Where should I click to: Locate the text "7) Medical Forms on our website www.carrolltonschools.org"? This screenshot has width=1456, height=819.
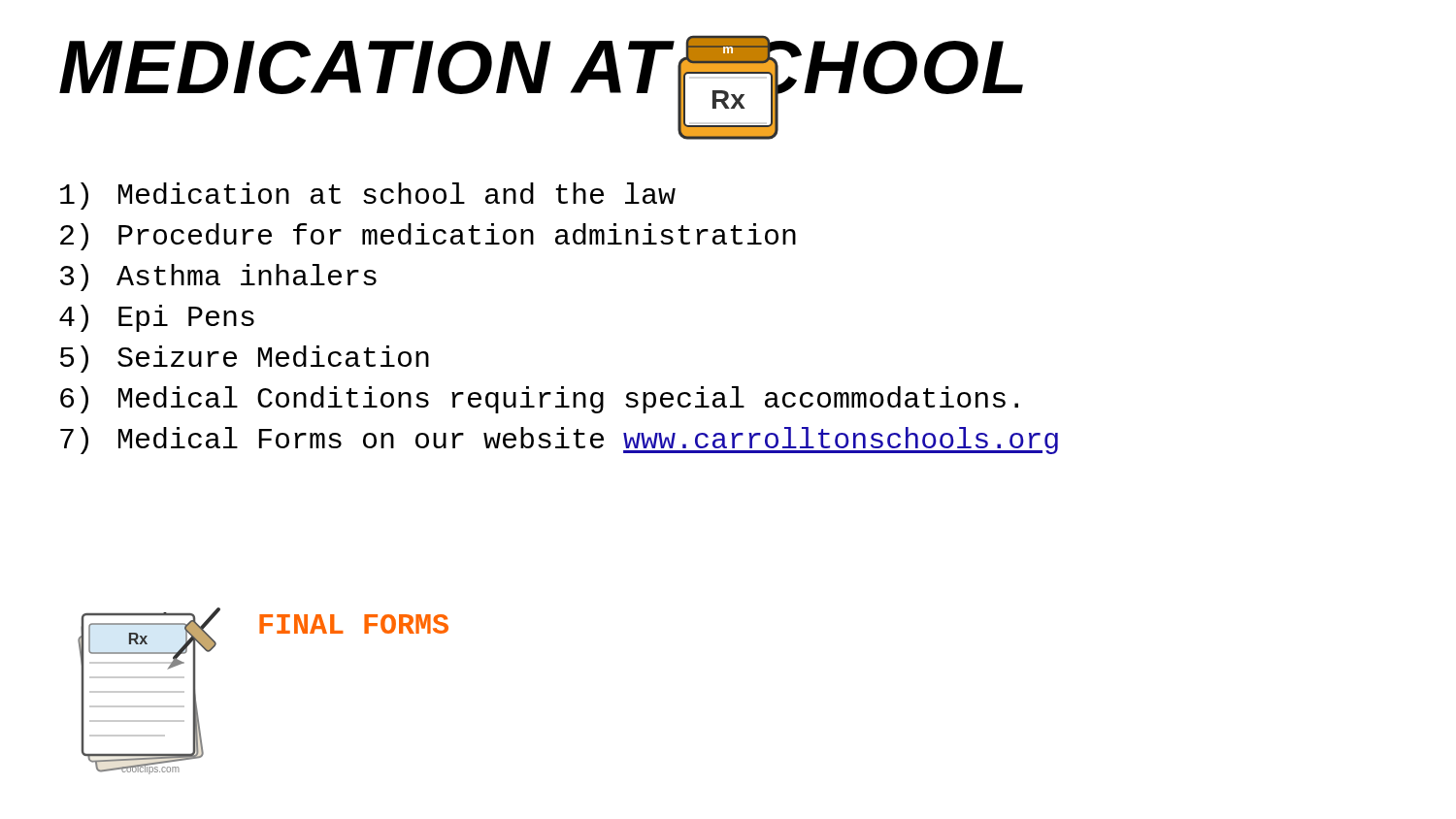[559, 441]
